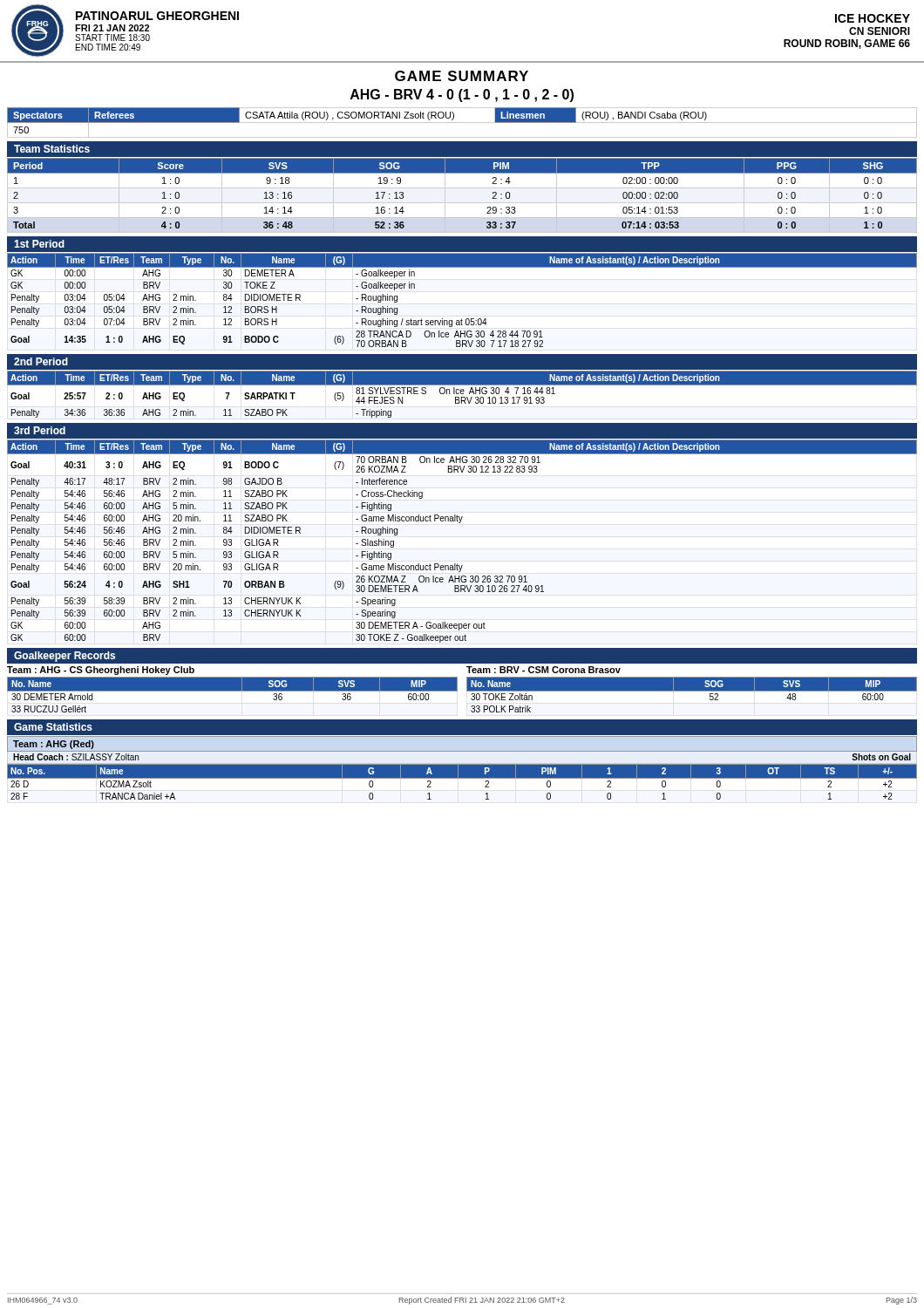The width and height of the screenshot is (924, 1308).
Task: Find the text block that reads "Team : BRV -"
Action: (x=543, y=670)
